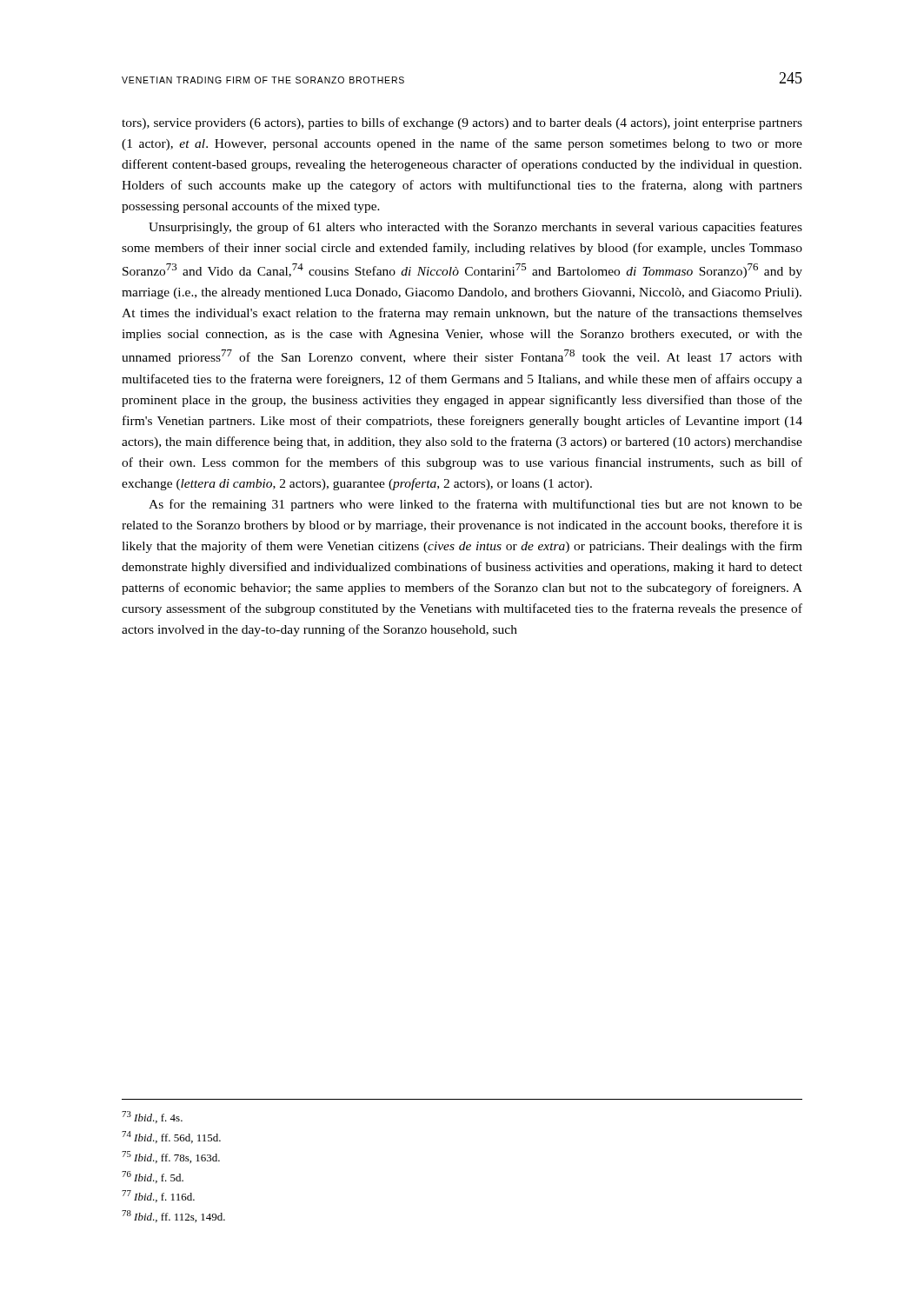The height and width of the screenshot is (1304, 924).
Task: Click where it says "76 Ibid., f. 5d."
Action: tap(153, 1176)
